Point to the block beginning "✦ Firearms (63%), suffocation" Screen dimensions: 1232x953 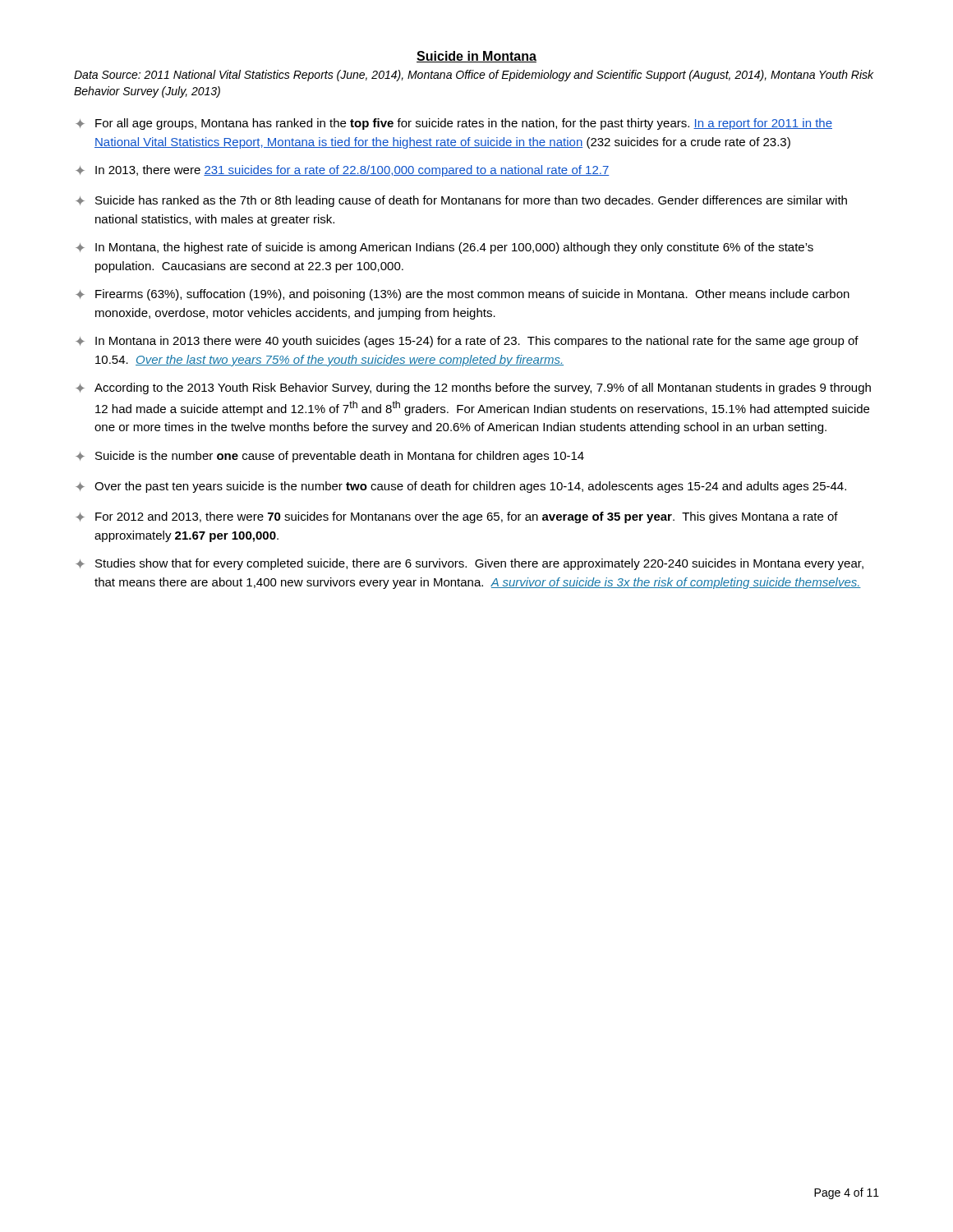[476, 304]
